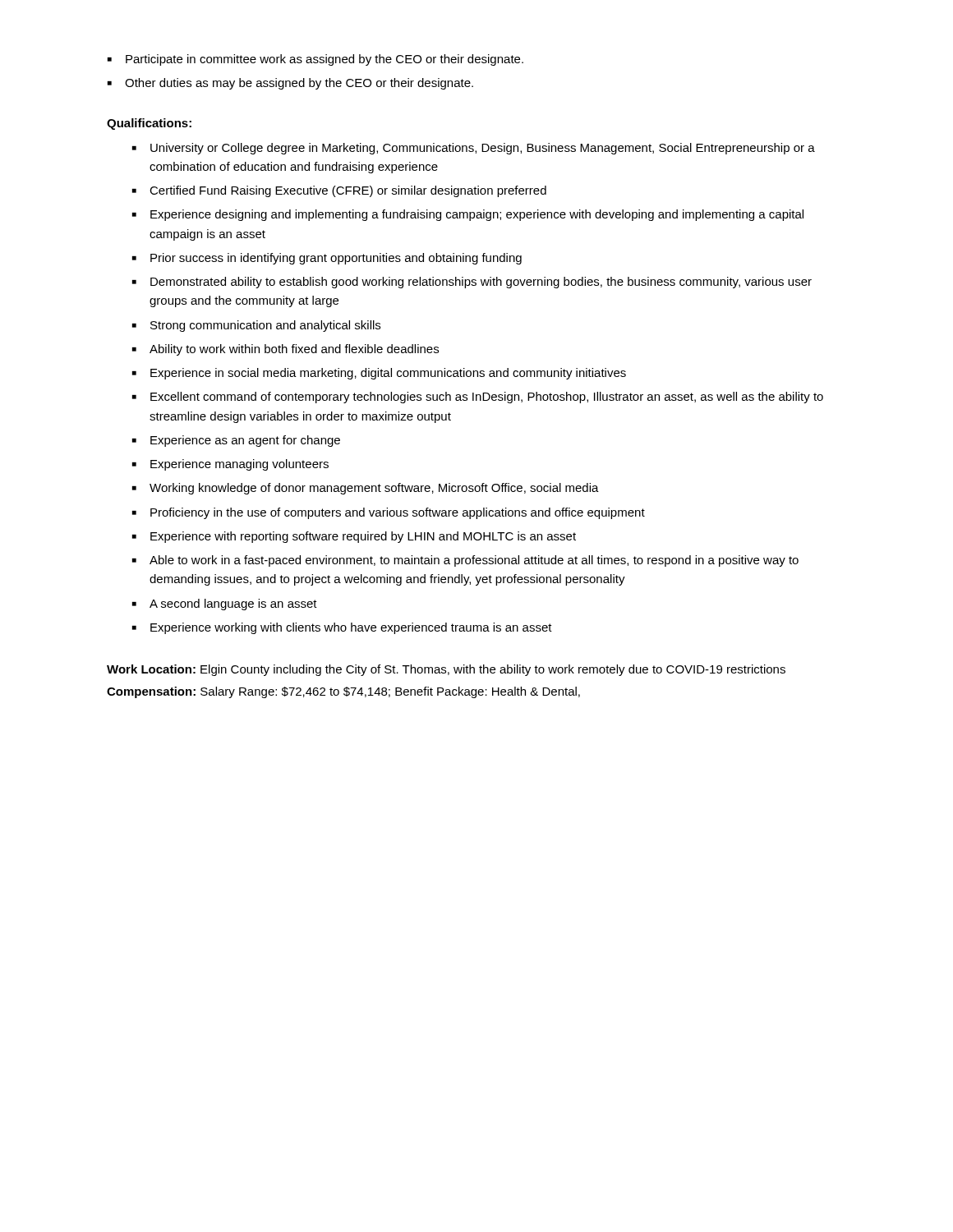Navigate to the text block starting "■ Experience with reporting software required"
Viewport: 953px width, 1232px height.
[x=489, y=536]
